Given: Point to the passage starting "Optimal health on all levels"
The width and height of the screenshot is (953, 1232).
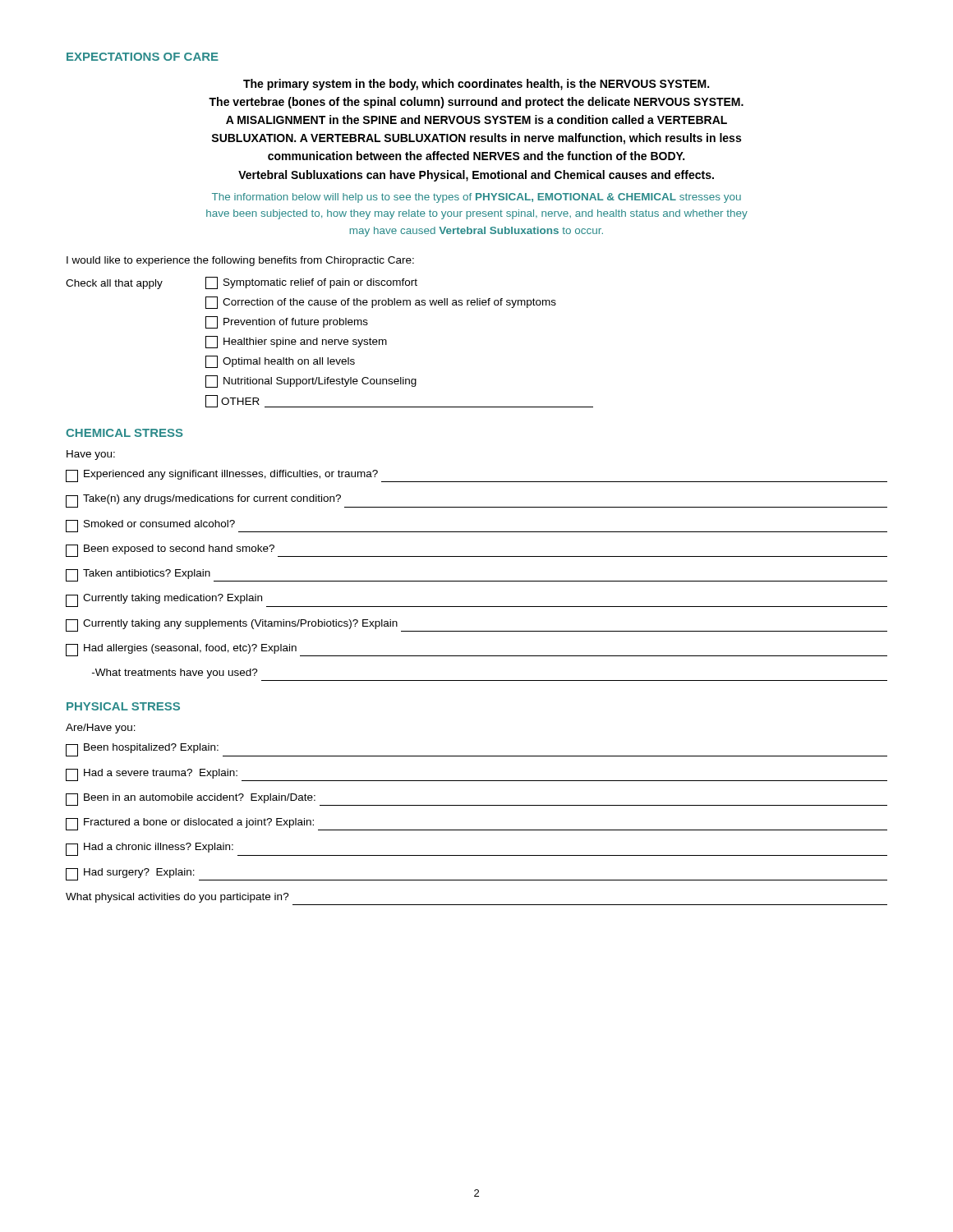Looking at the screenshot, I should tap(280, 362).
